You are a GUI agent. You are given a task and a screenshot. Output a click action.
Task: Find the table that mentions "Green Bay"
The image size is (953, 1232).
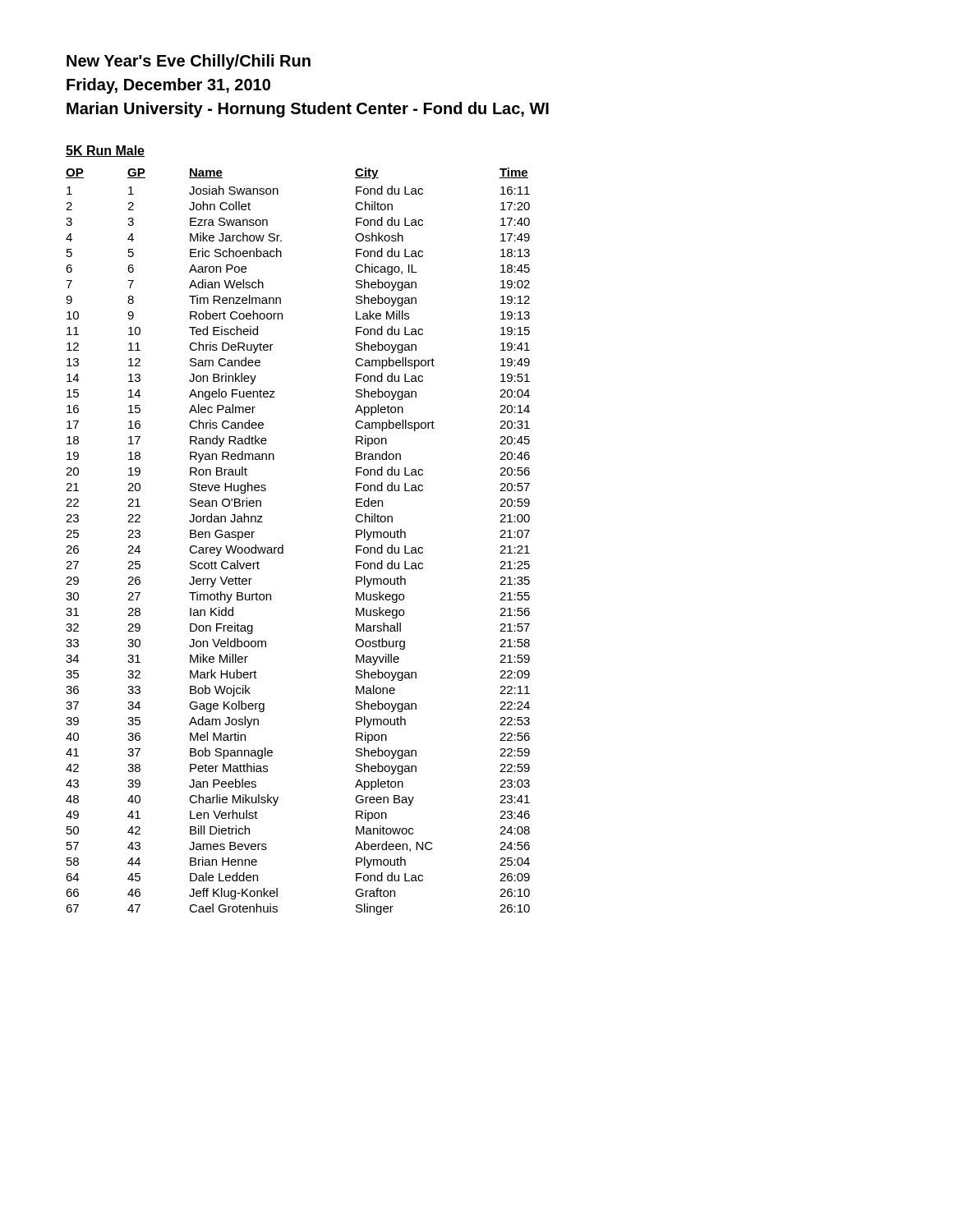click(476, 540)
